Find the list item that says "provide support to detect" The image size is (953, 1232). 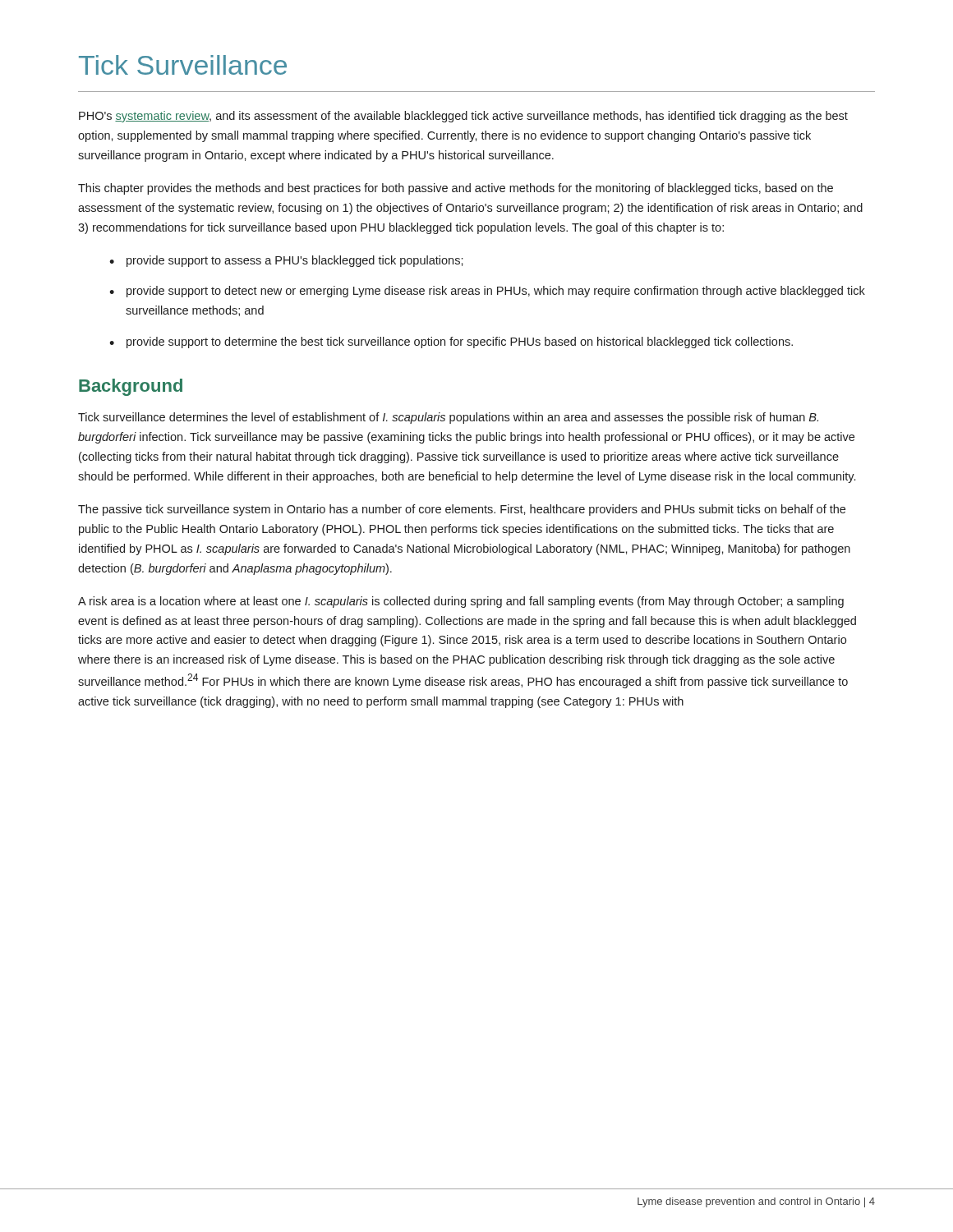click(x=495, y=301)
